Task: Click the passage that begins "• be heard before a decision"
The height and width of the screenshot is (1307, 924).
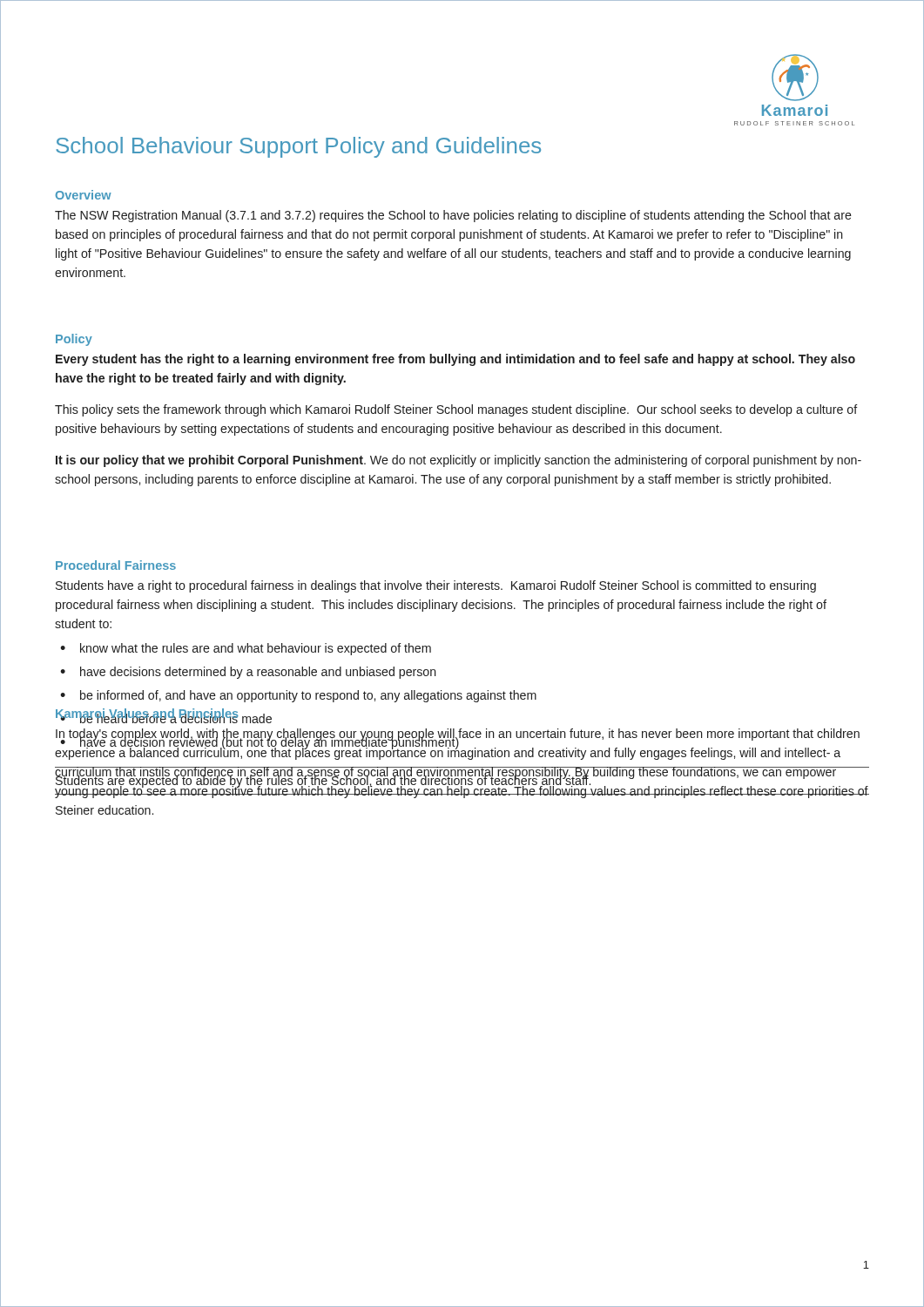Action: point(164,720)
